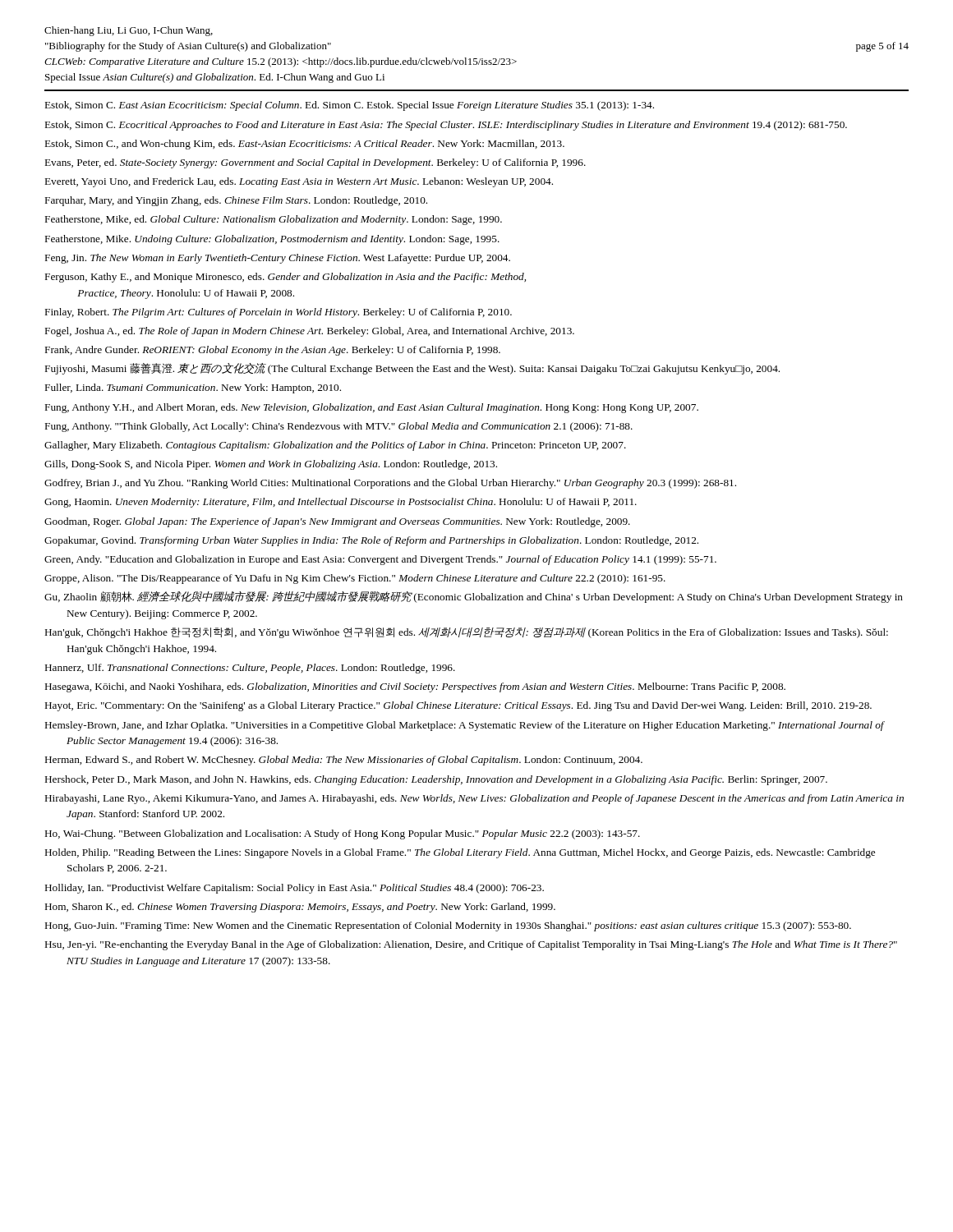
Task: Click on the list item that reads "Ho, Wai-Chung. "Between Globalization and Localisation:"
Action: click(x=342, y=833)
